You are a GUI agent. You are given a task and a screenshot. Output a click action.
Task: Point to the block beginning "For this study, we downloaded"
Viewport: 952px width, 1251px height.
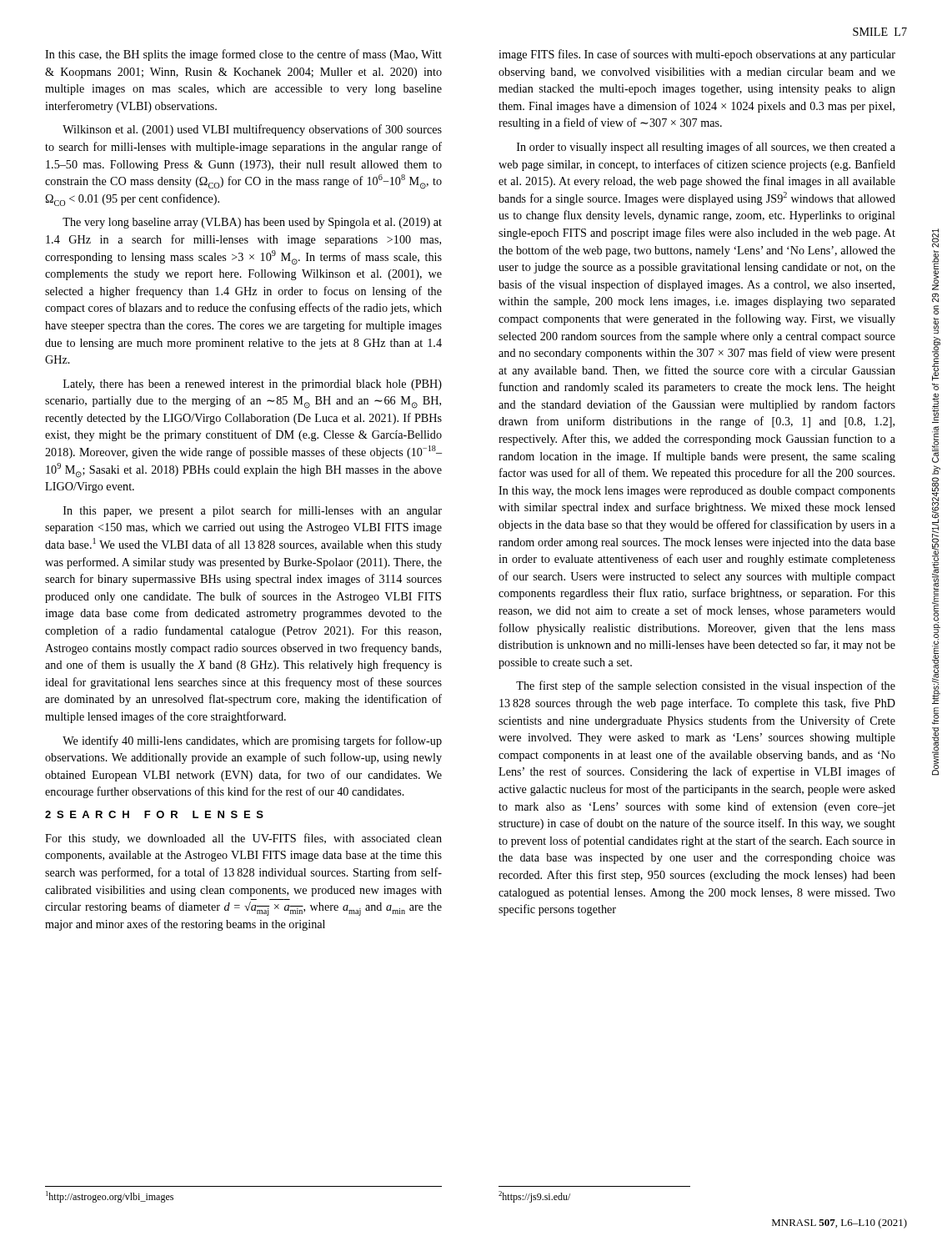[243, 881]
